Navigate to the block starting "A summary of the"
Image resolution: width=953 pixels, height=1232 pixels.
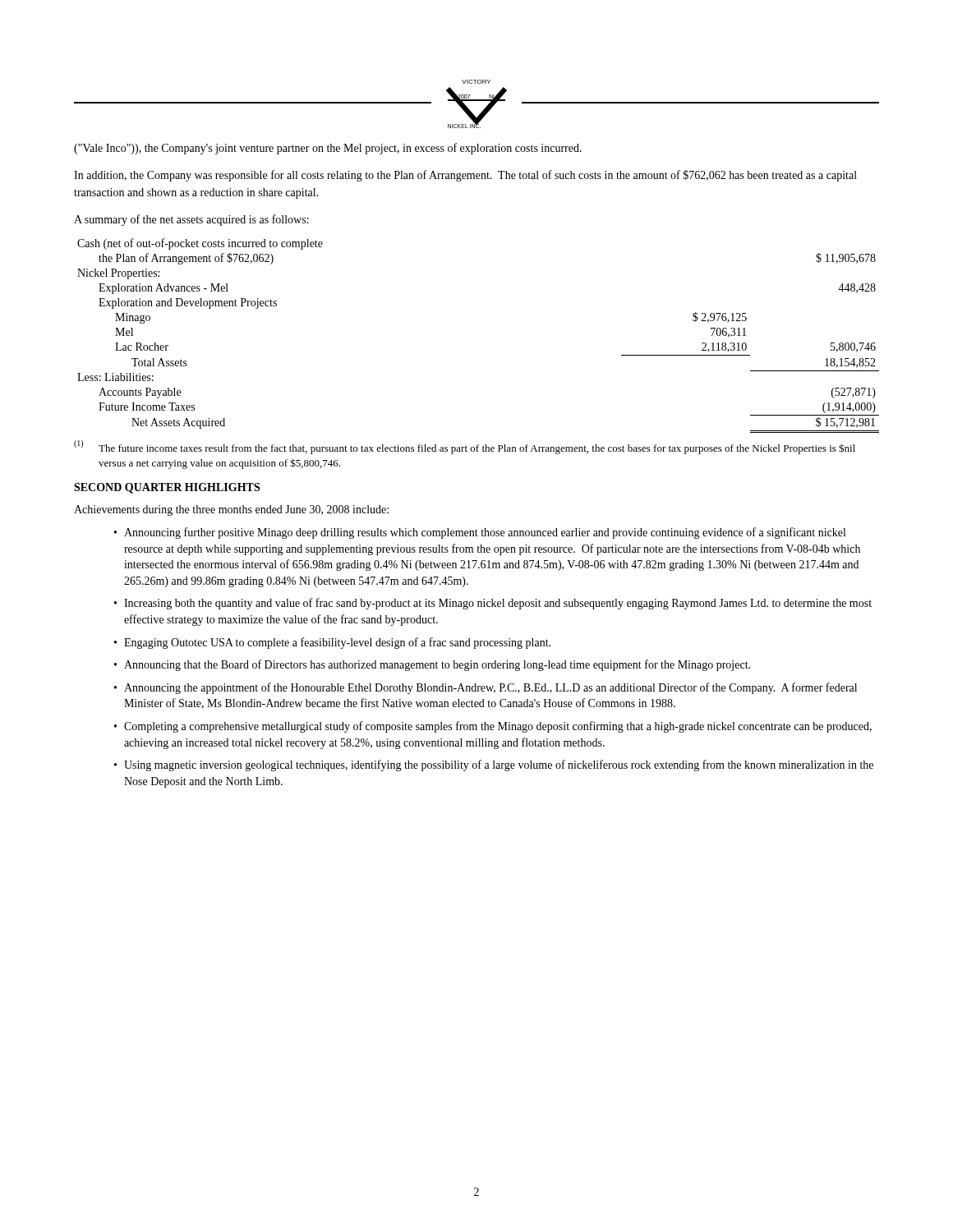coord(192,220)
